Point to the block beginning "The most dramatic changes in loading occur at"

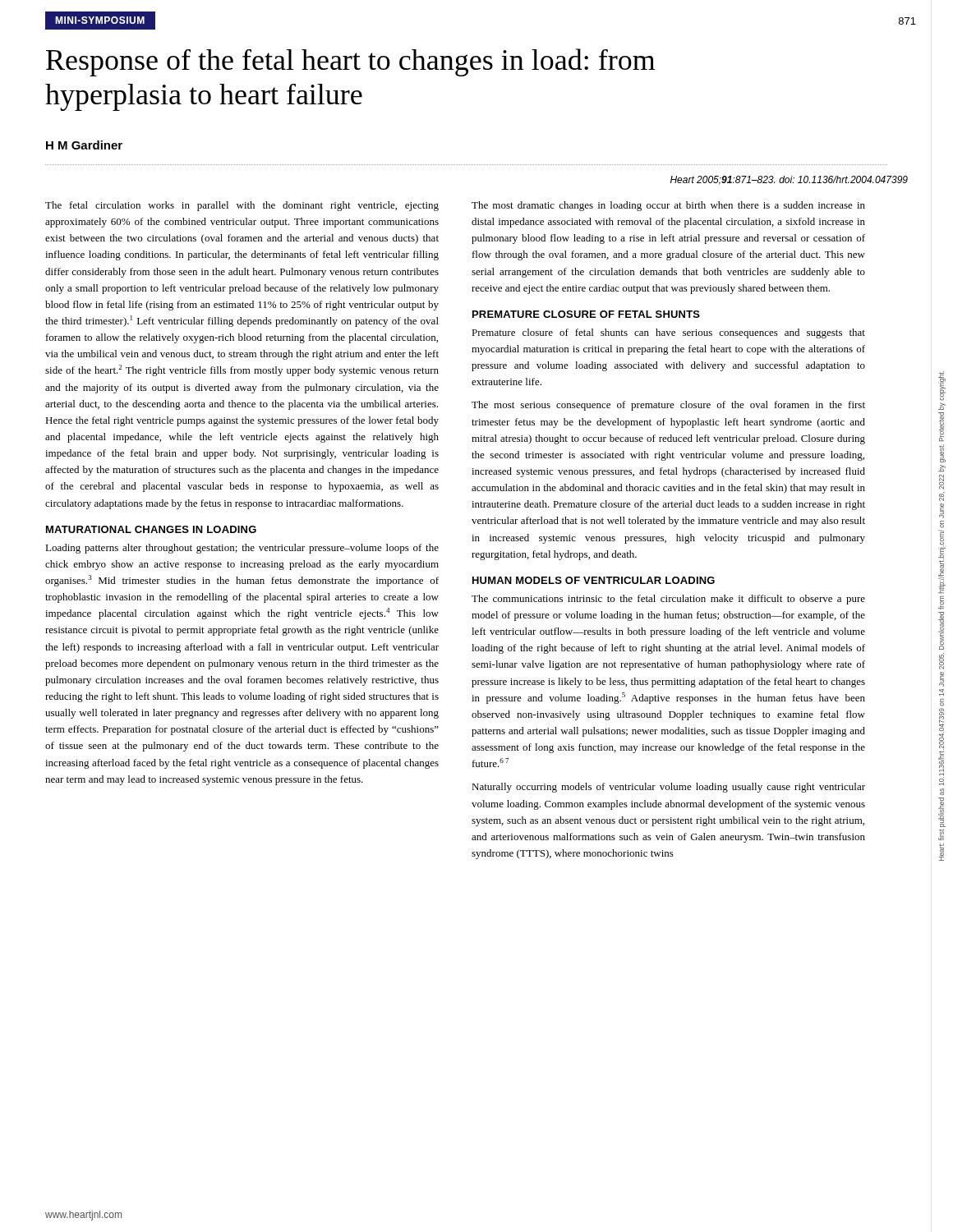(x=668, y=247)
